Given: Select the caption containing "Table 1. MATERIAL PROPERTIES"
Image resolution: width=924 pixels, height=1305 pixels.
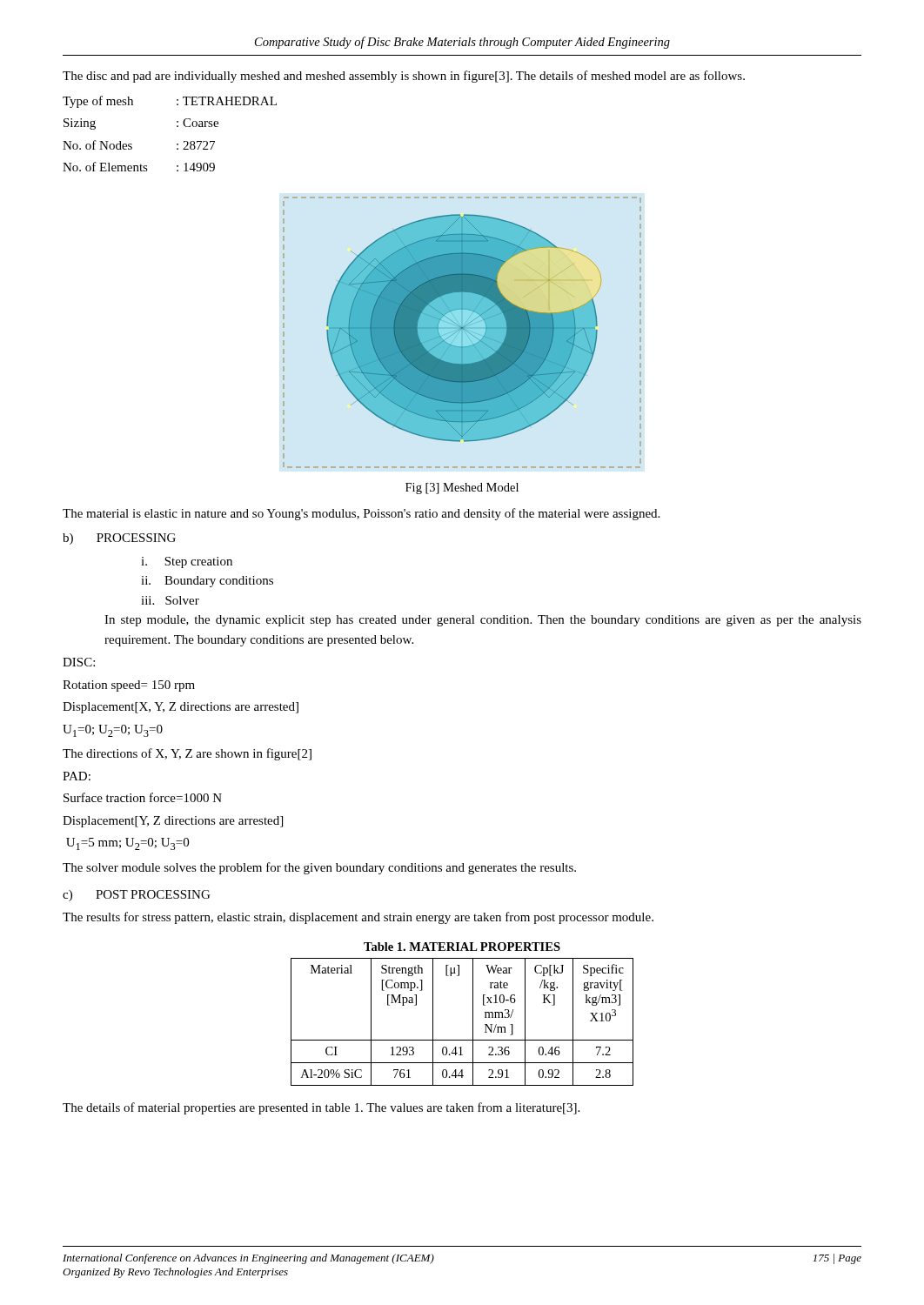Looking at the screenshot, I should pos(462,946).
